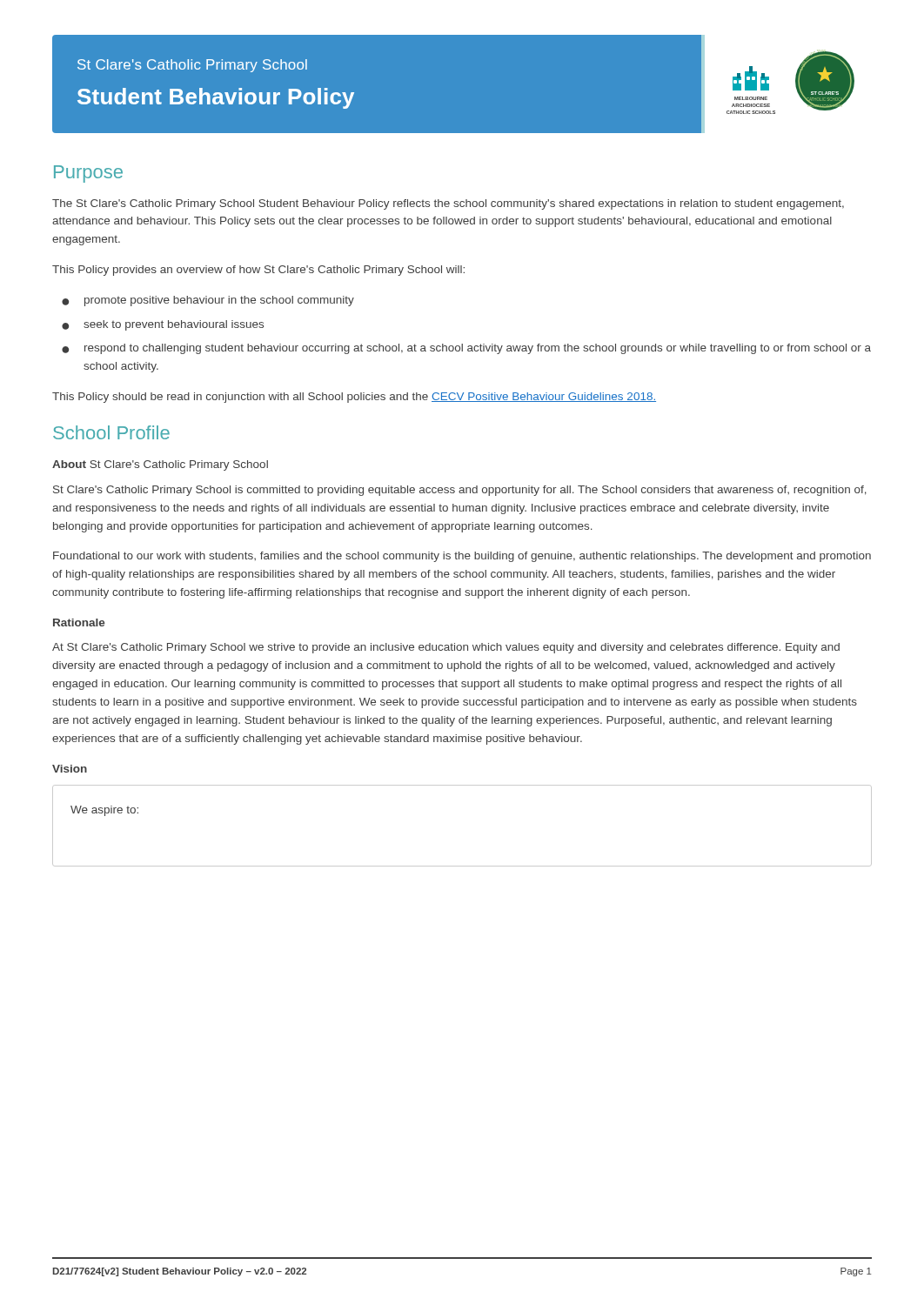Point to the block beginning "The St Clare's"
The height and width of the screenshot is (1305, 924).
(x=448, y=221)
